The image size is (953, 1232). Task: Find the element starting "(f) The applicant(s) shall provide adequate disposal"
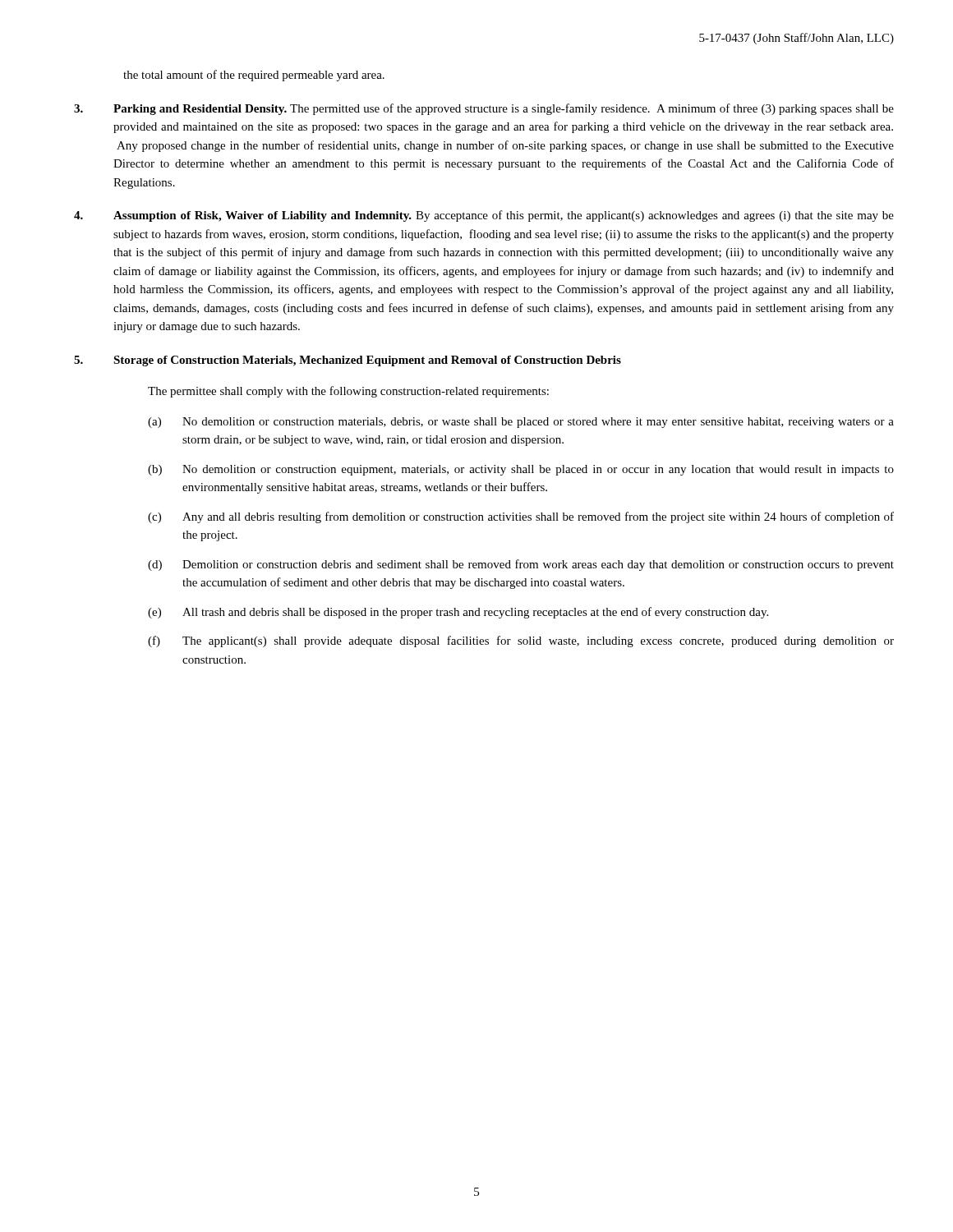pyautogui.click(x=521, y=650)
